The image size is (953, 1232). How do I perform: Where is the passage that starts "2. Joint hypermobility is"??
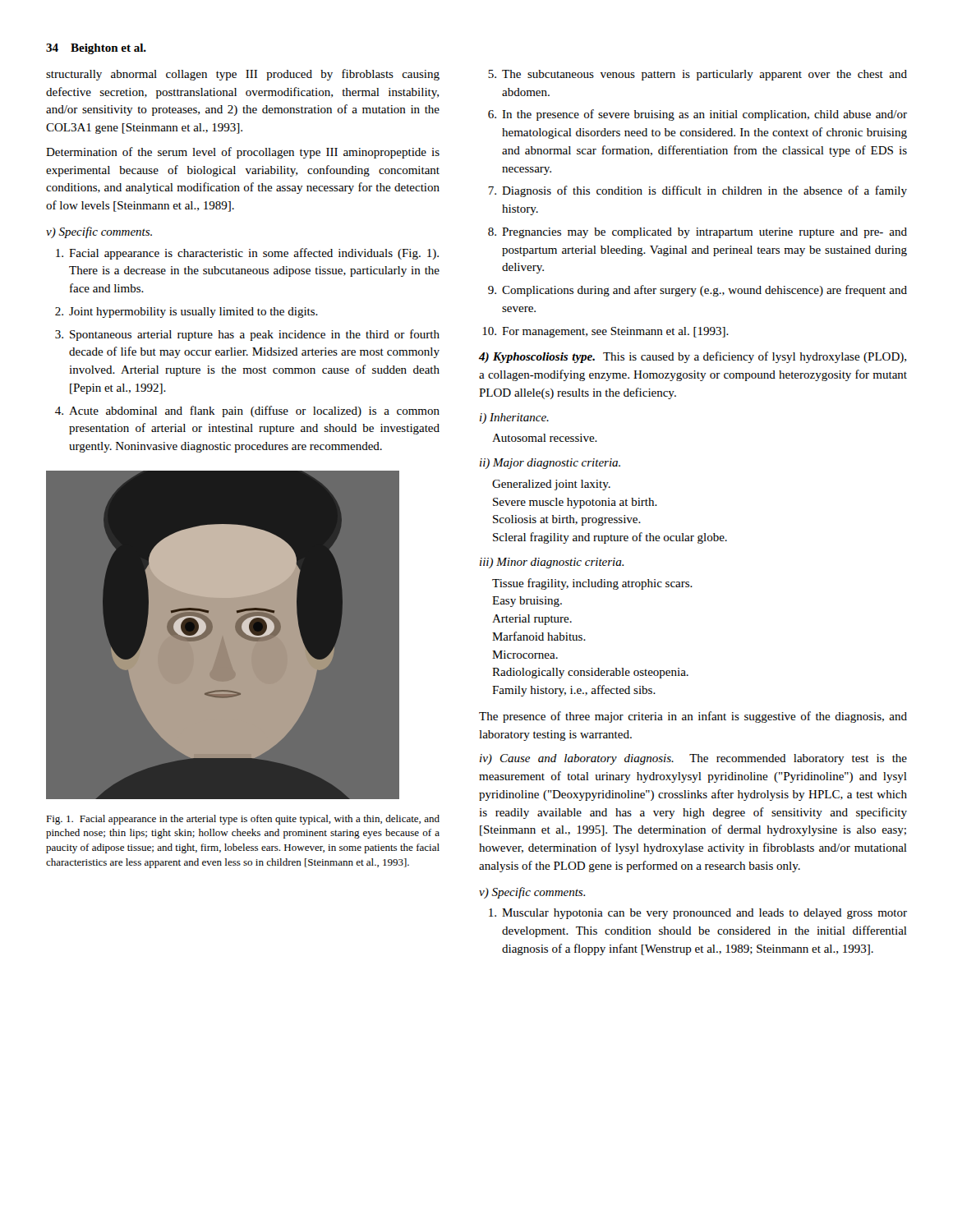tap(243, 312)
